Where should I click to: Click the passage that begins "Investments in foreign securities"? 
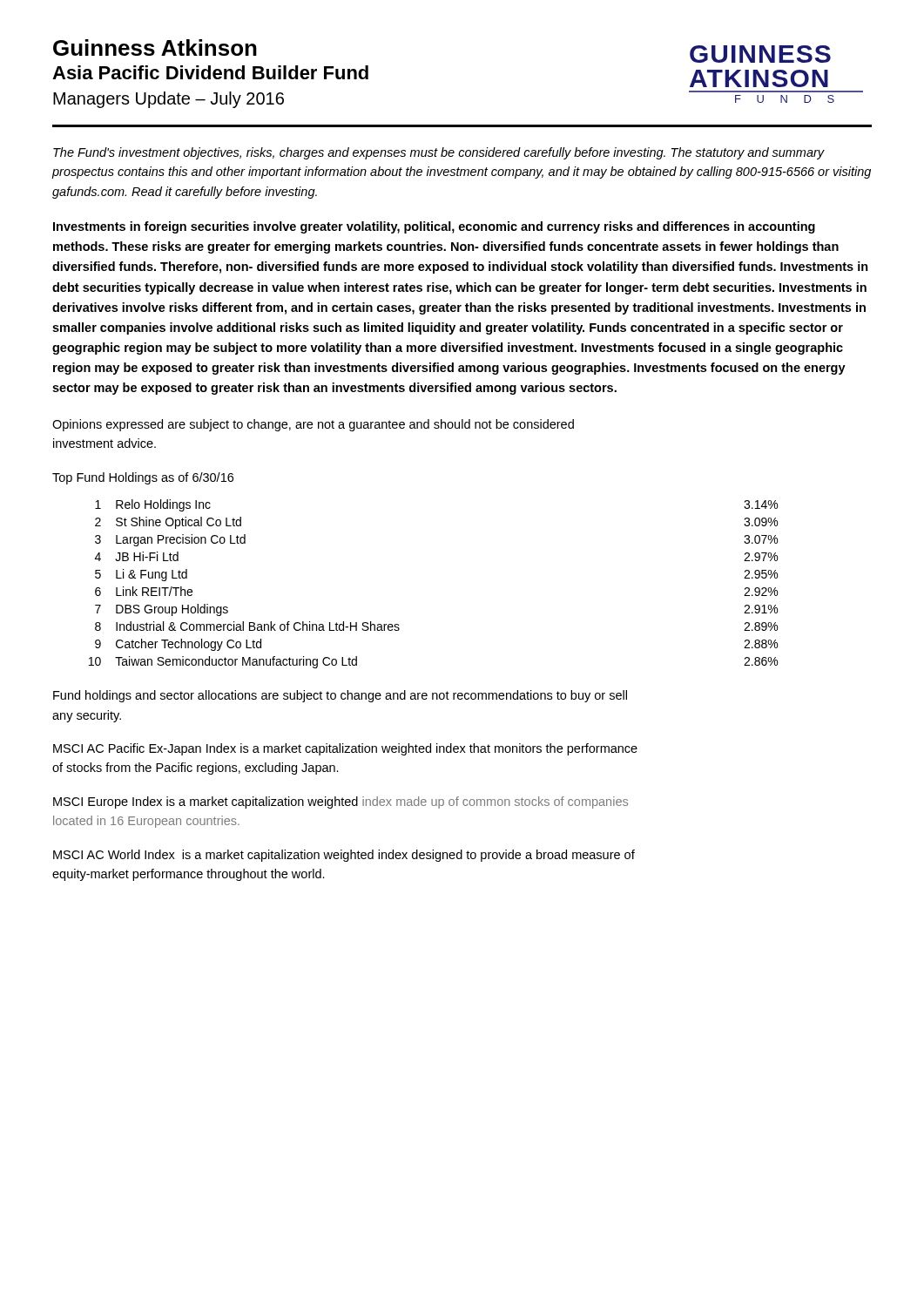[462, 308]
